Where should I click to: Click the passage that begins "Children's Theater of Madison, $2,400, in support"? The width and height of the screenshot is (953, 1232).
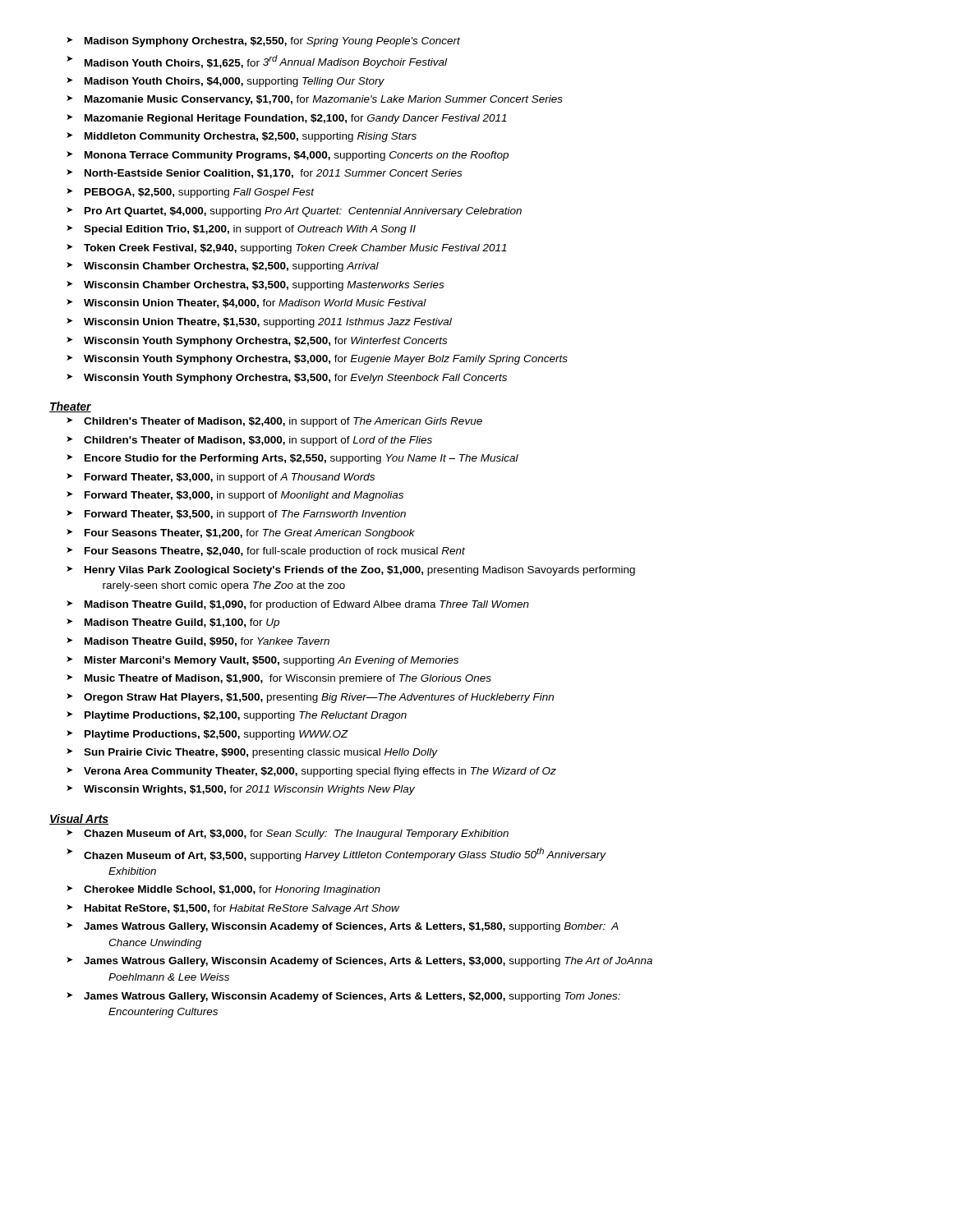[468, 605]
